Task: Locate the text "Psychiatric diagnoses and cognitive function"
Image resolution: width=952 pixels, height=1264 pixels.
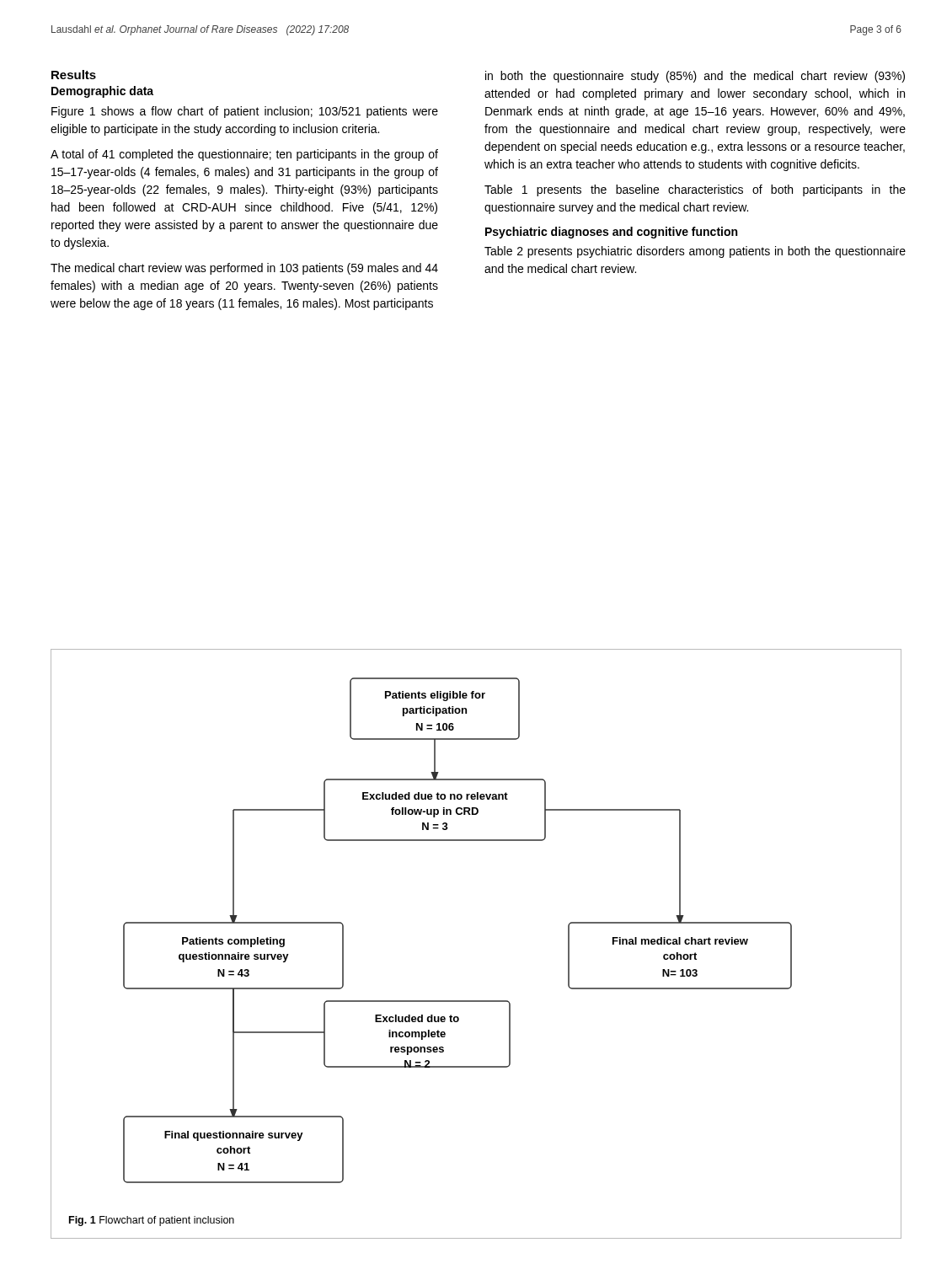Action: coord(611,232)
